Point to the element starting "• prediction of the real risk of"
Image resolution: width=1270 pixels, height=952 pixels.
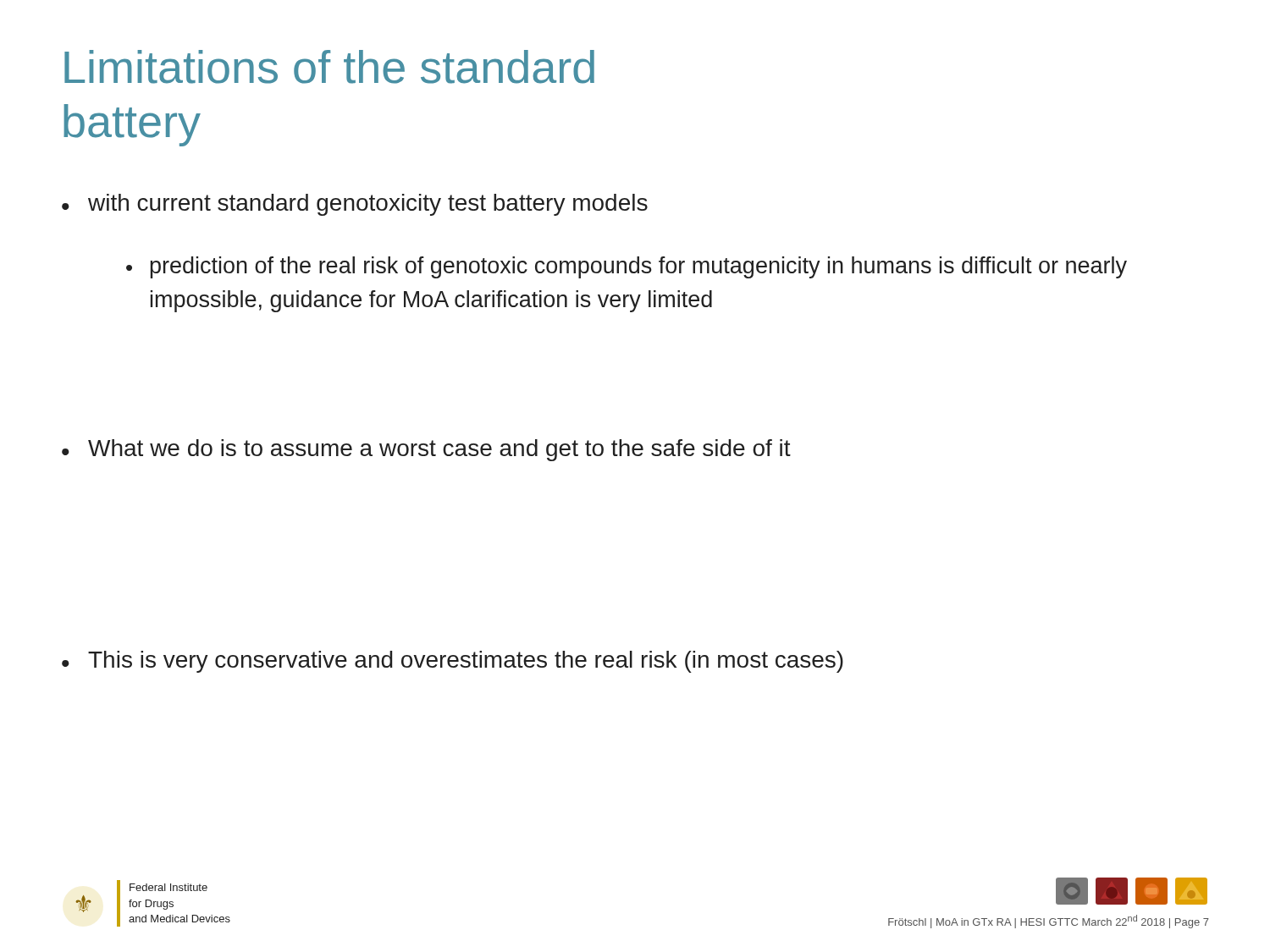tap(633, 283)
